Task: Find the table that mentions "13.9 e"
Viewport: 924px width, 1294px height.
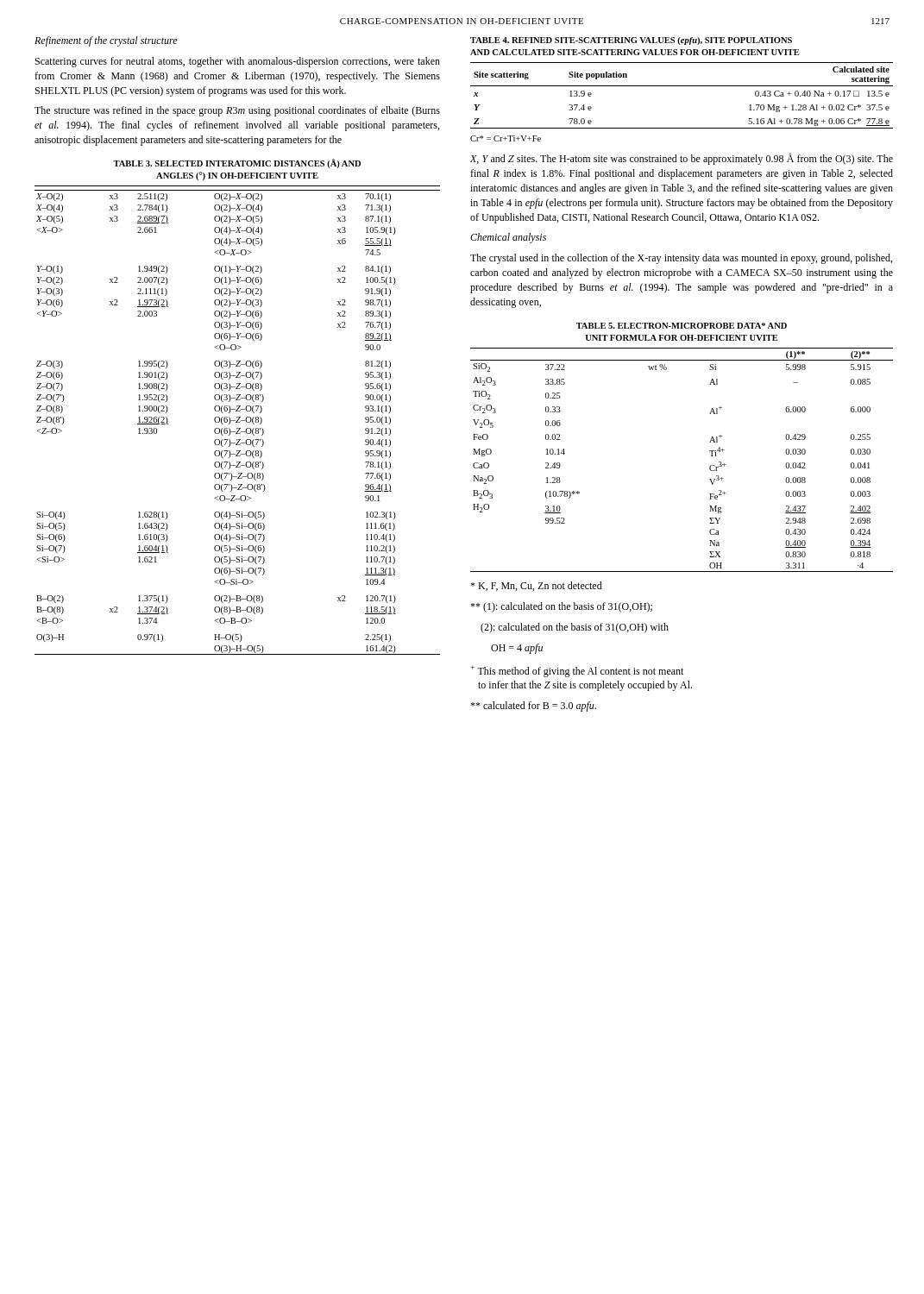Action: click(x=682, y=97)
